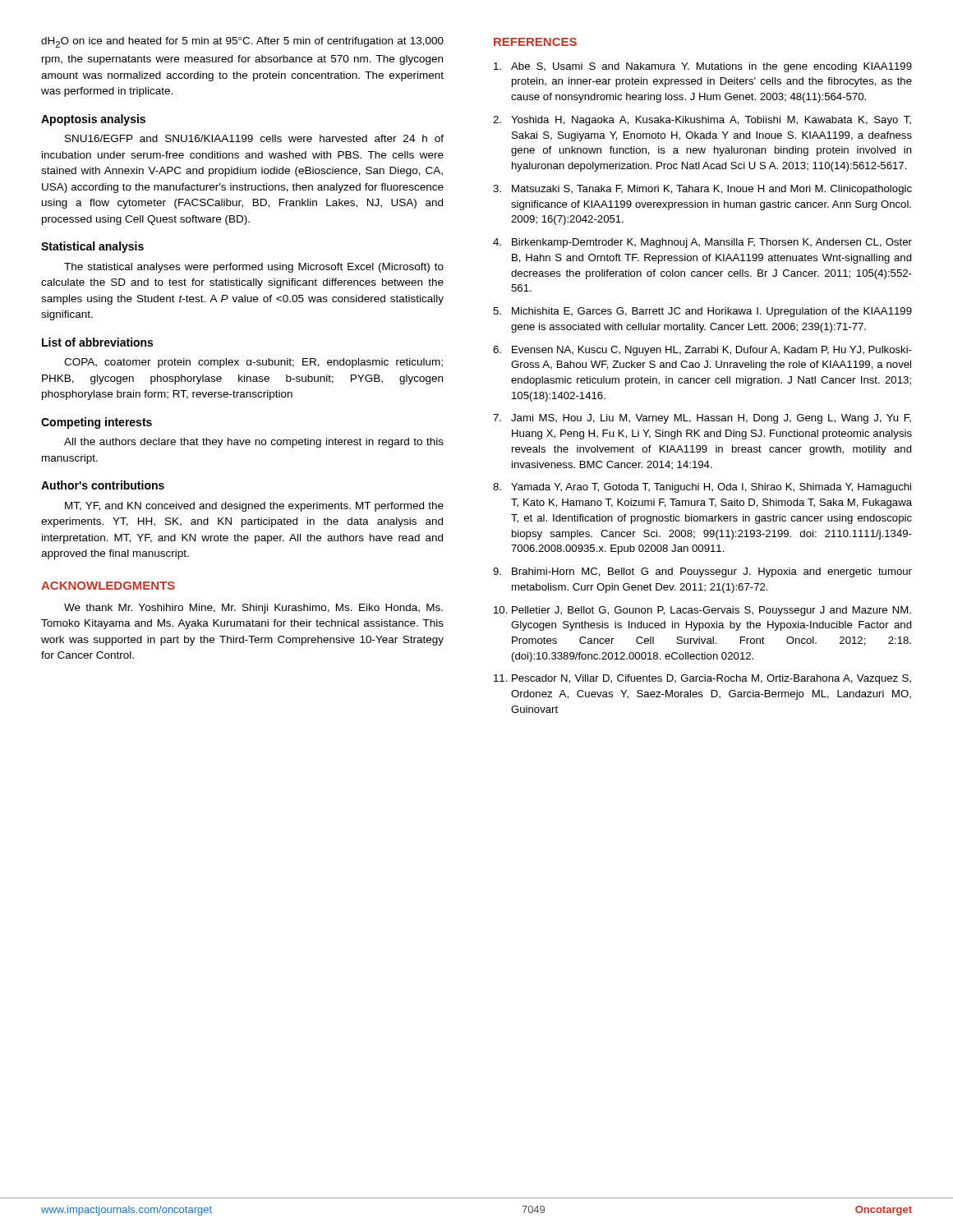Navigate to the passage starting "Author's contributions"

pyautogui.click(x=103, y=485)
